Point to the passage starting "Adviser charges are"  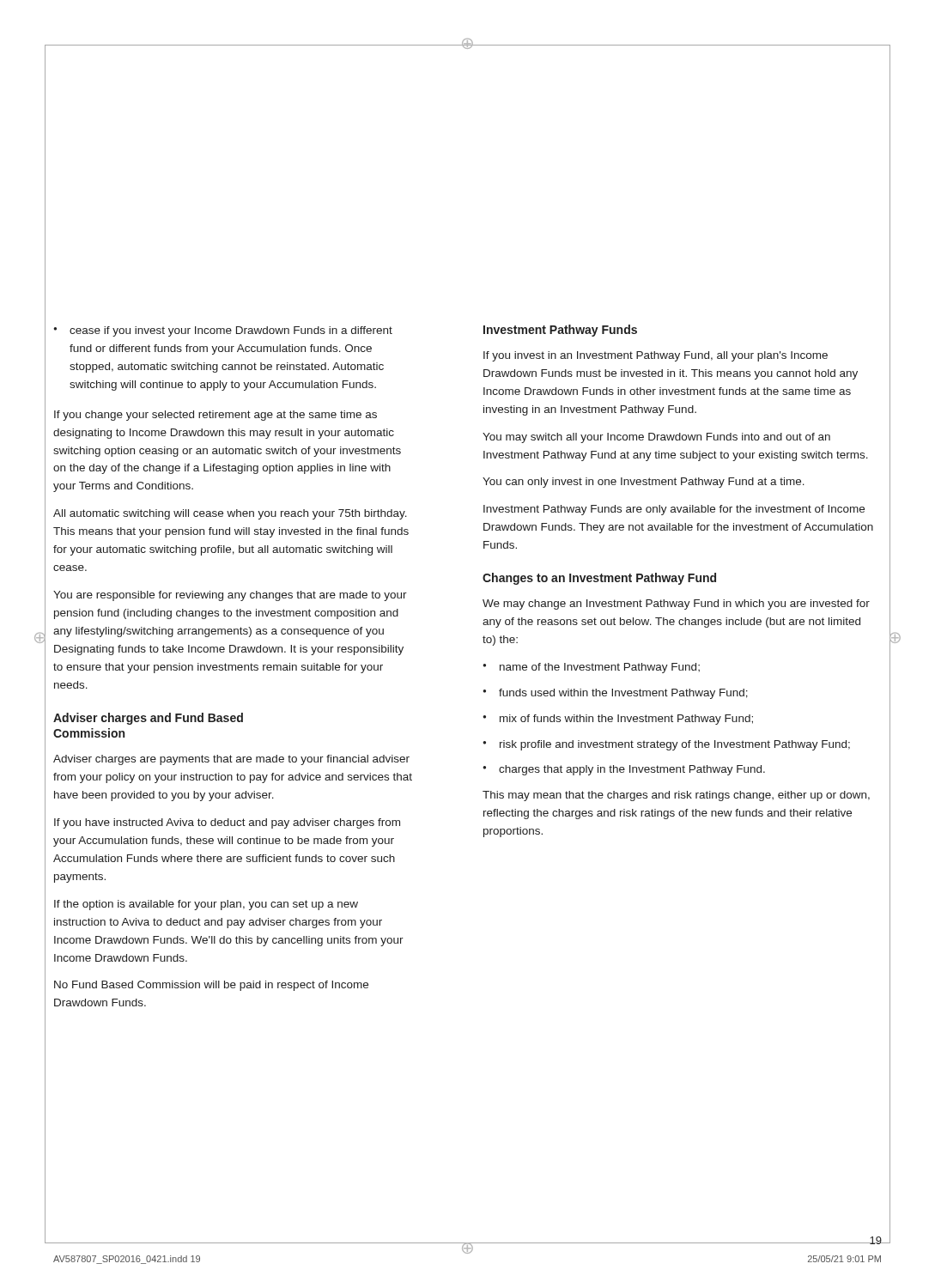click(x=231, y=760)
